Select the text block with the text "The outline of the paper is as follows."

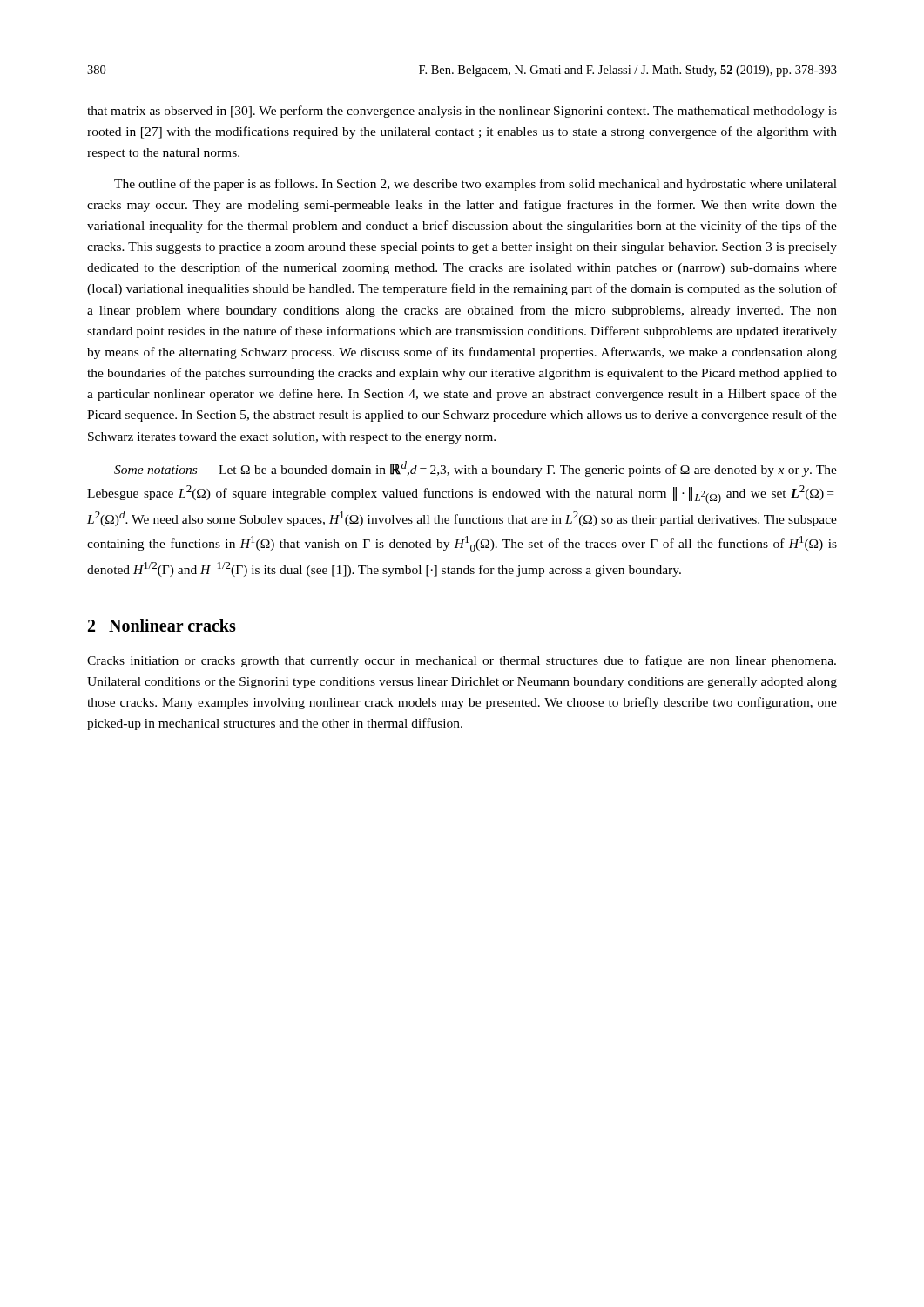click(x=462, y=310)
